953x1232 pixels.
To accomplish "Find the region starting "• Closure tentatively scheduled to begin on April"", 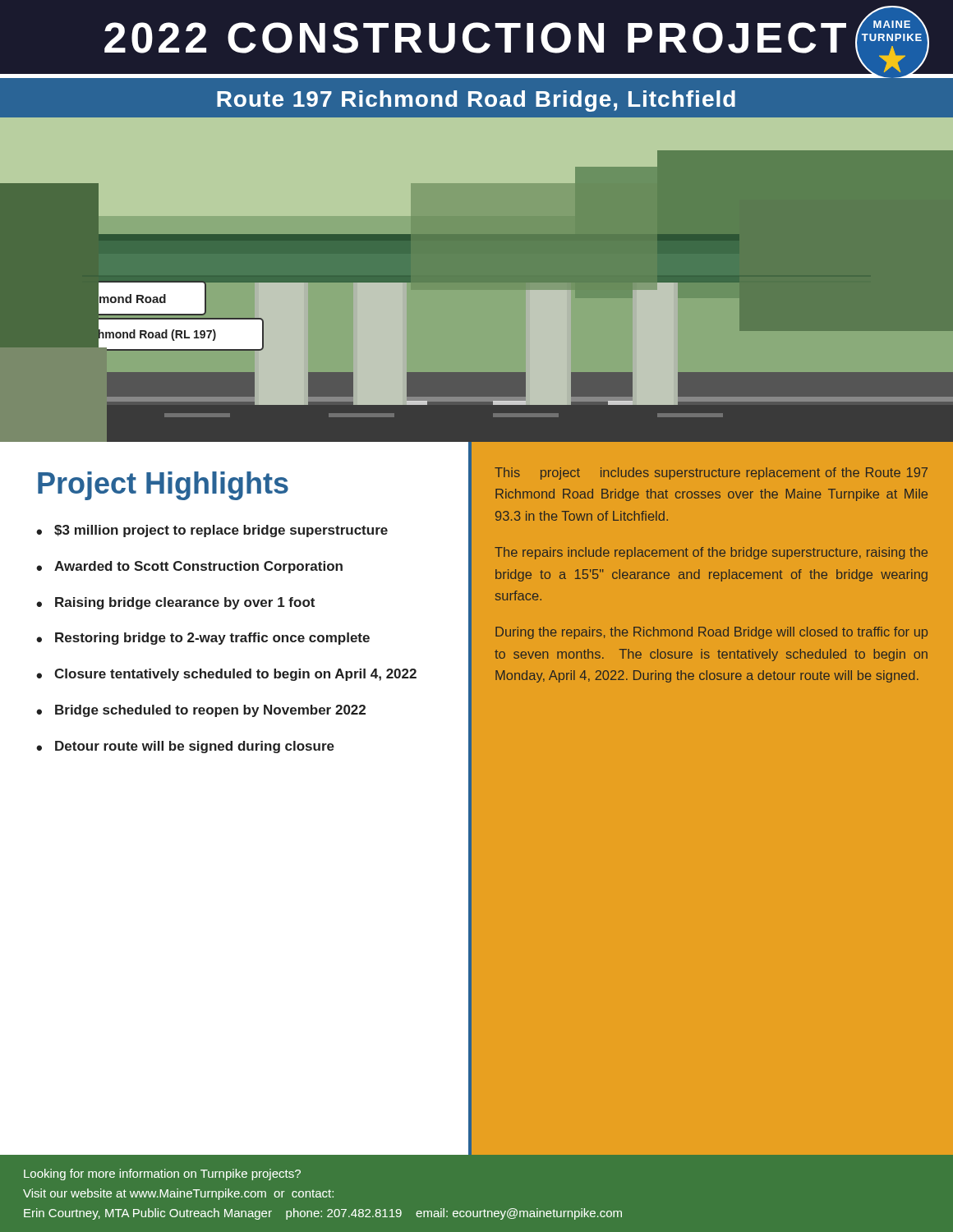I will (227, 674).
